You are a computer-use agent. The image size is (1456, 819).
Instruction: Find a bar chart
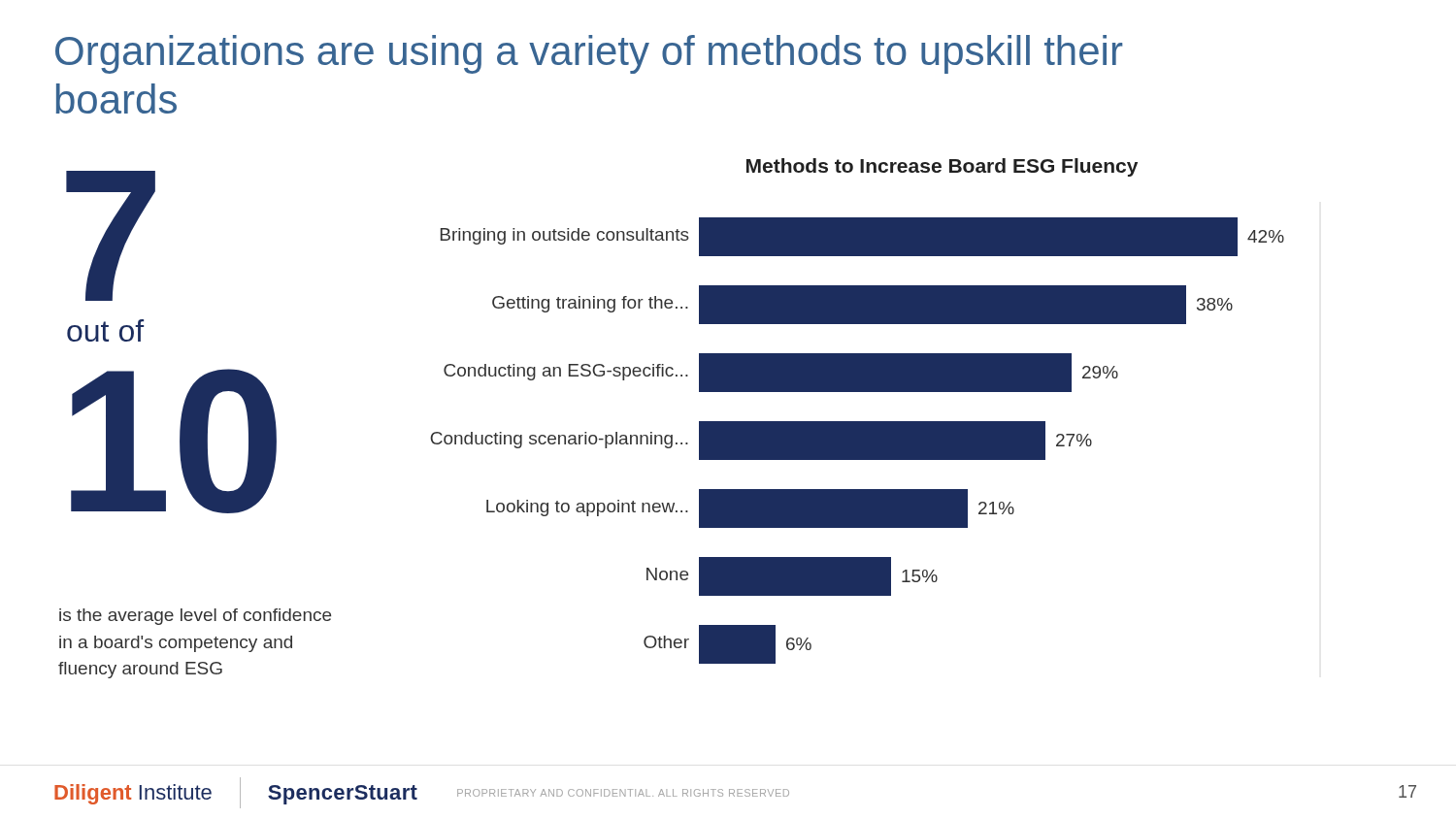pos(888,427)
